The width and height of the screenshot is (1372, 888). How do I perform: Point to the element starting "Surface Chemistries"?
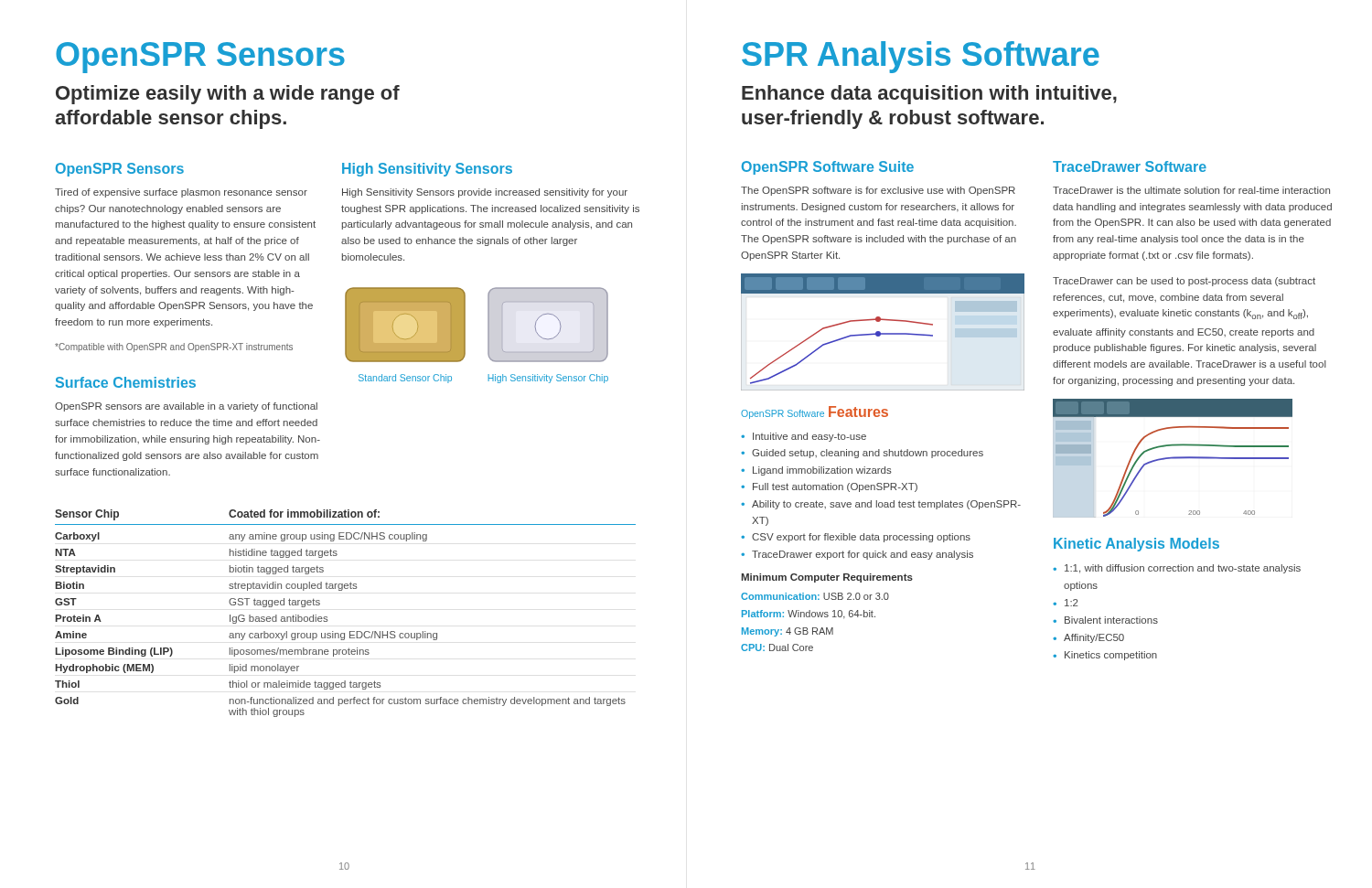click(126, 383)
